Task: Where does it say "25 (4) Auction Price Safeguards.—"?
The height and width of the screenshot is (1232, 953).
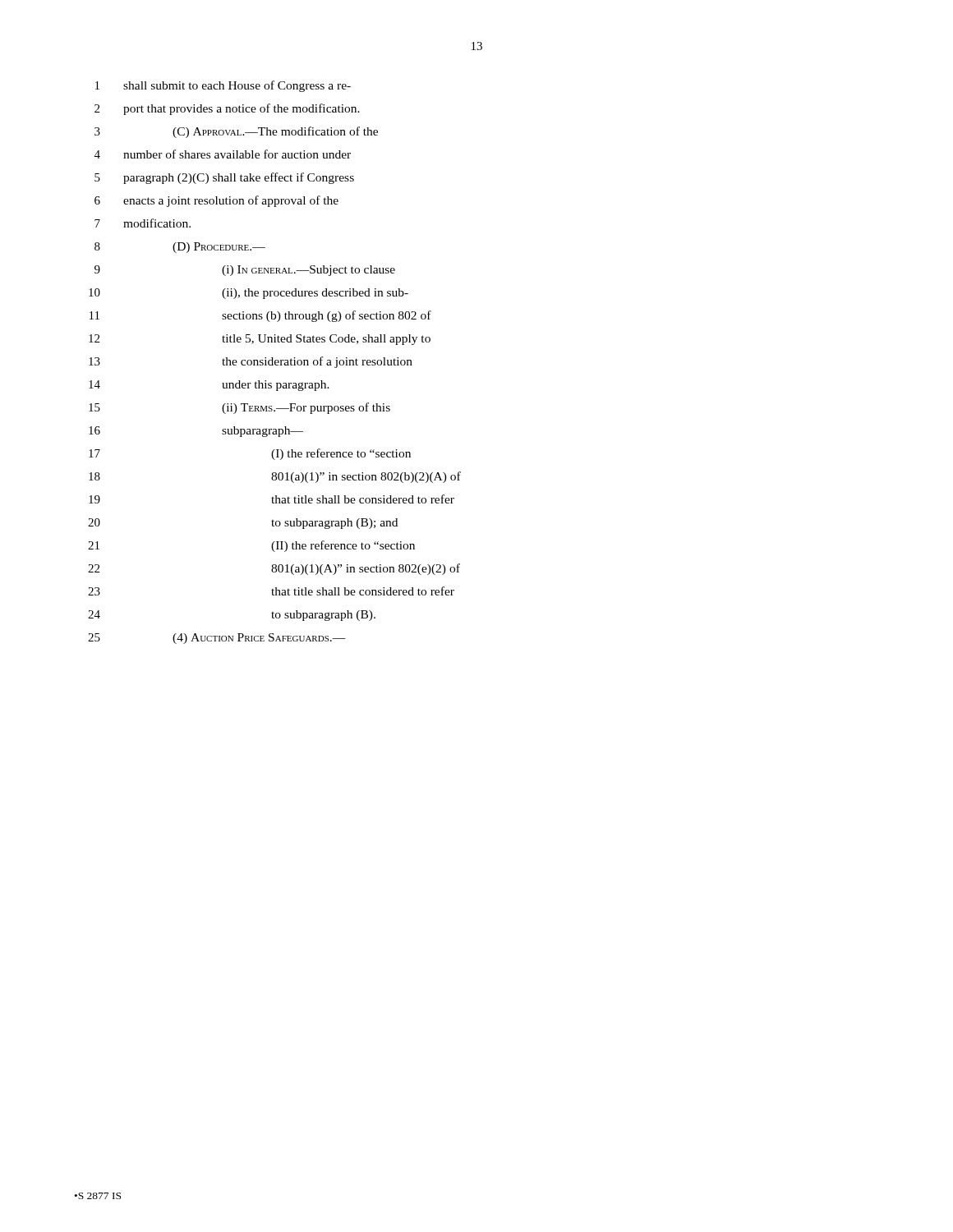Action: tap(217, 639)
